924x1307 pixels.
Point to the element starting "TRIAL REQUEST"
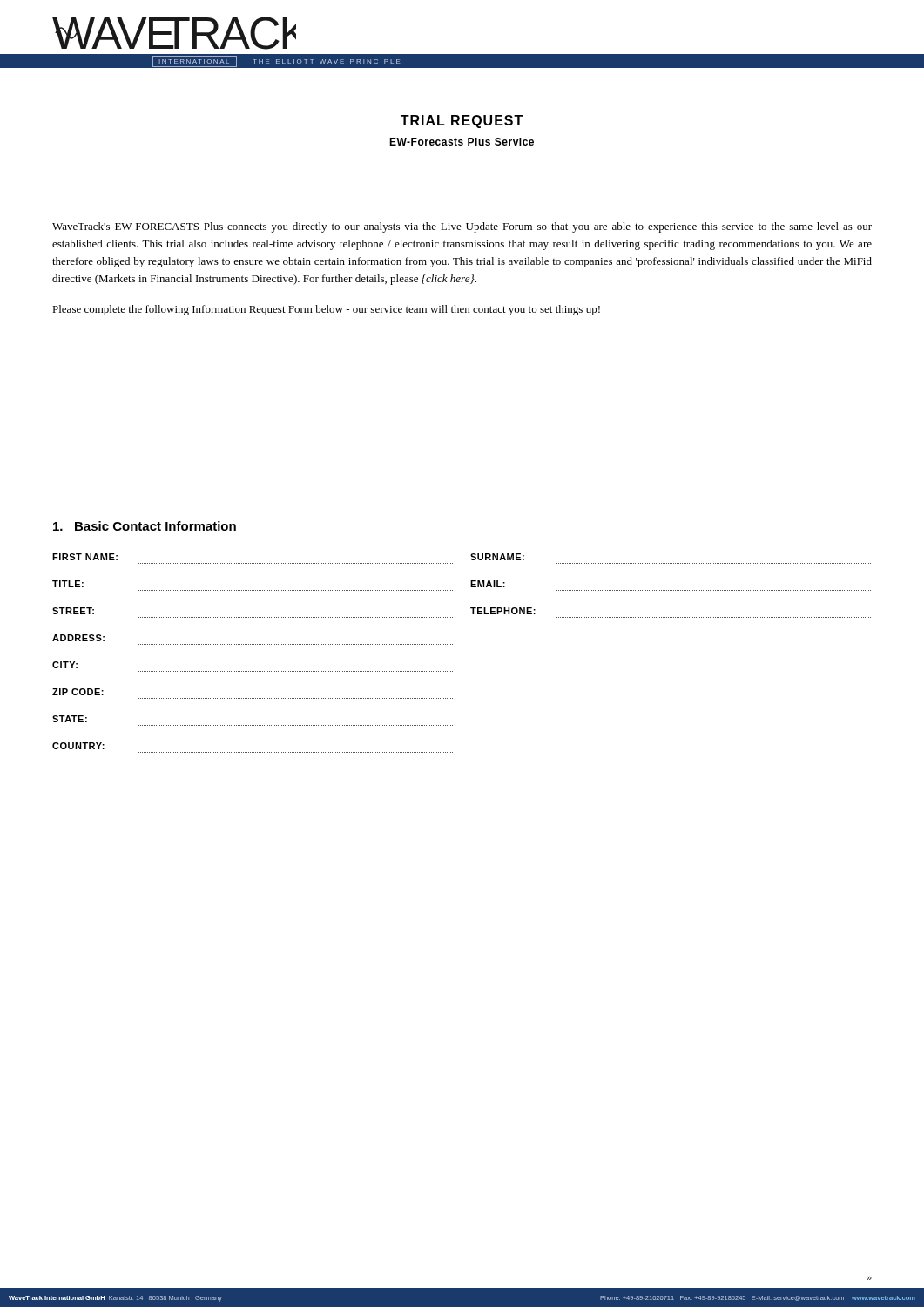click(462, 121)
